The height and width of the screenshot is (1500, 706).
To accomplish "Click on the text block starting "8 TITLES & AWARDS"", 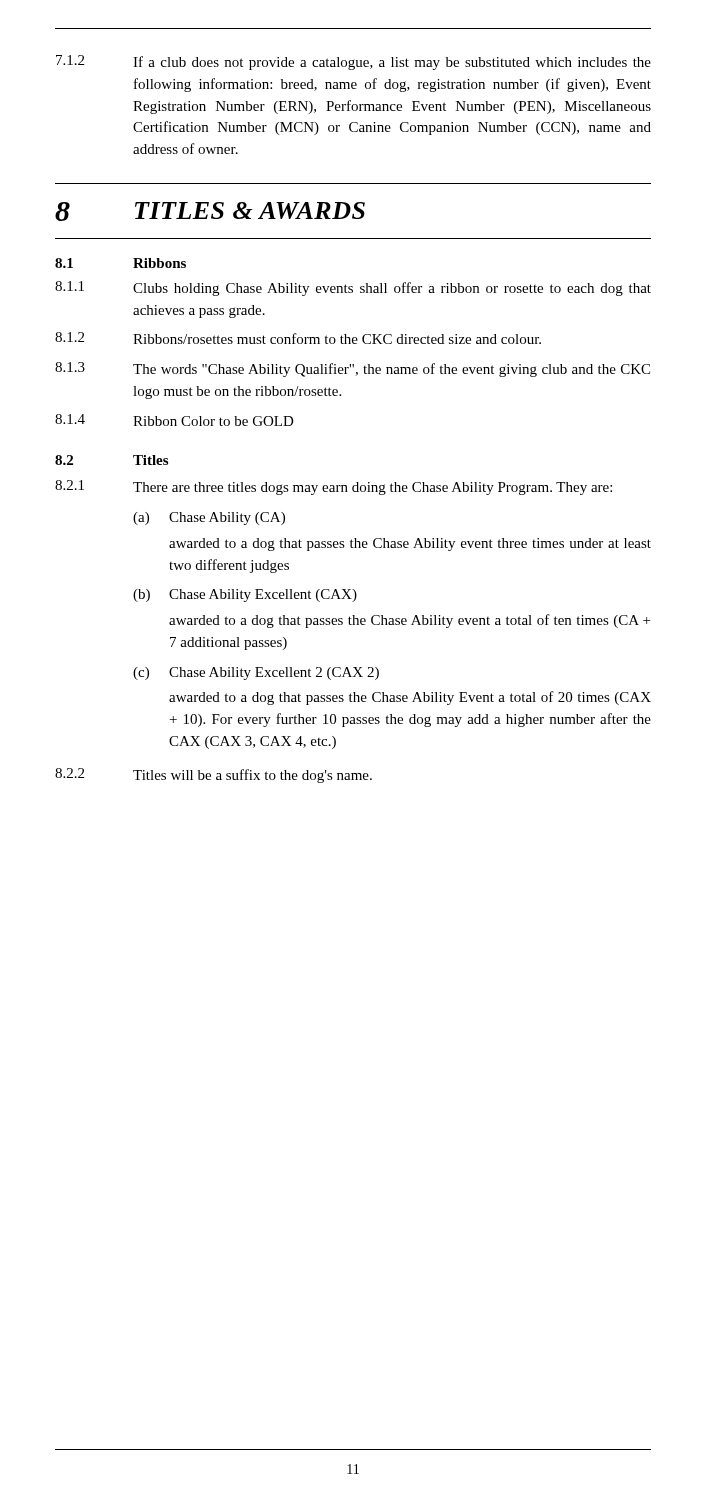I will pos(211,211).
